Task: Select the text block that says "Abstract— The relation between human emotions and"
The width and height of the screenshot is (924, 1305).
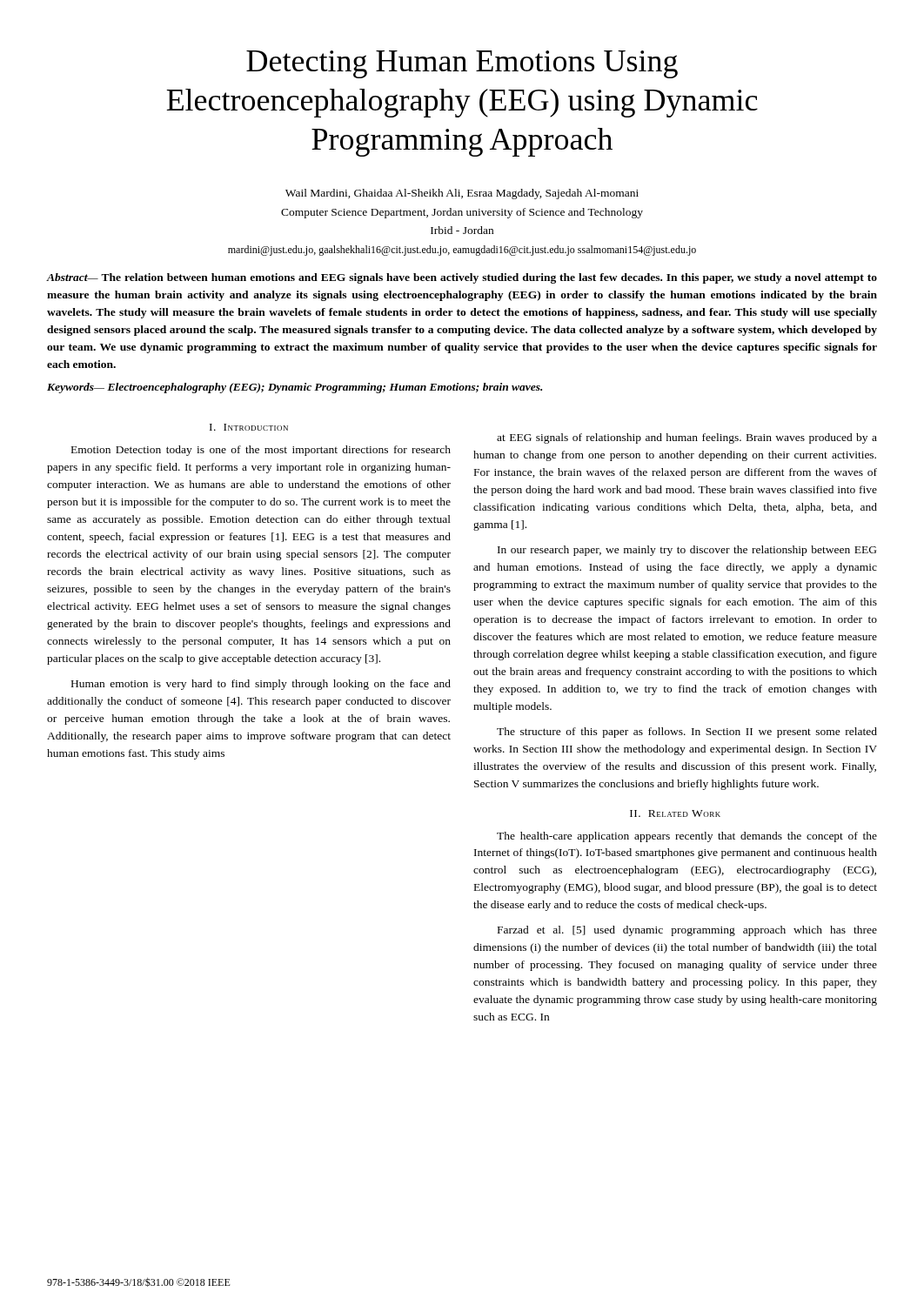Action: pyautogui.click(x=462, y=321)
